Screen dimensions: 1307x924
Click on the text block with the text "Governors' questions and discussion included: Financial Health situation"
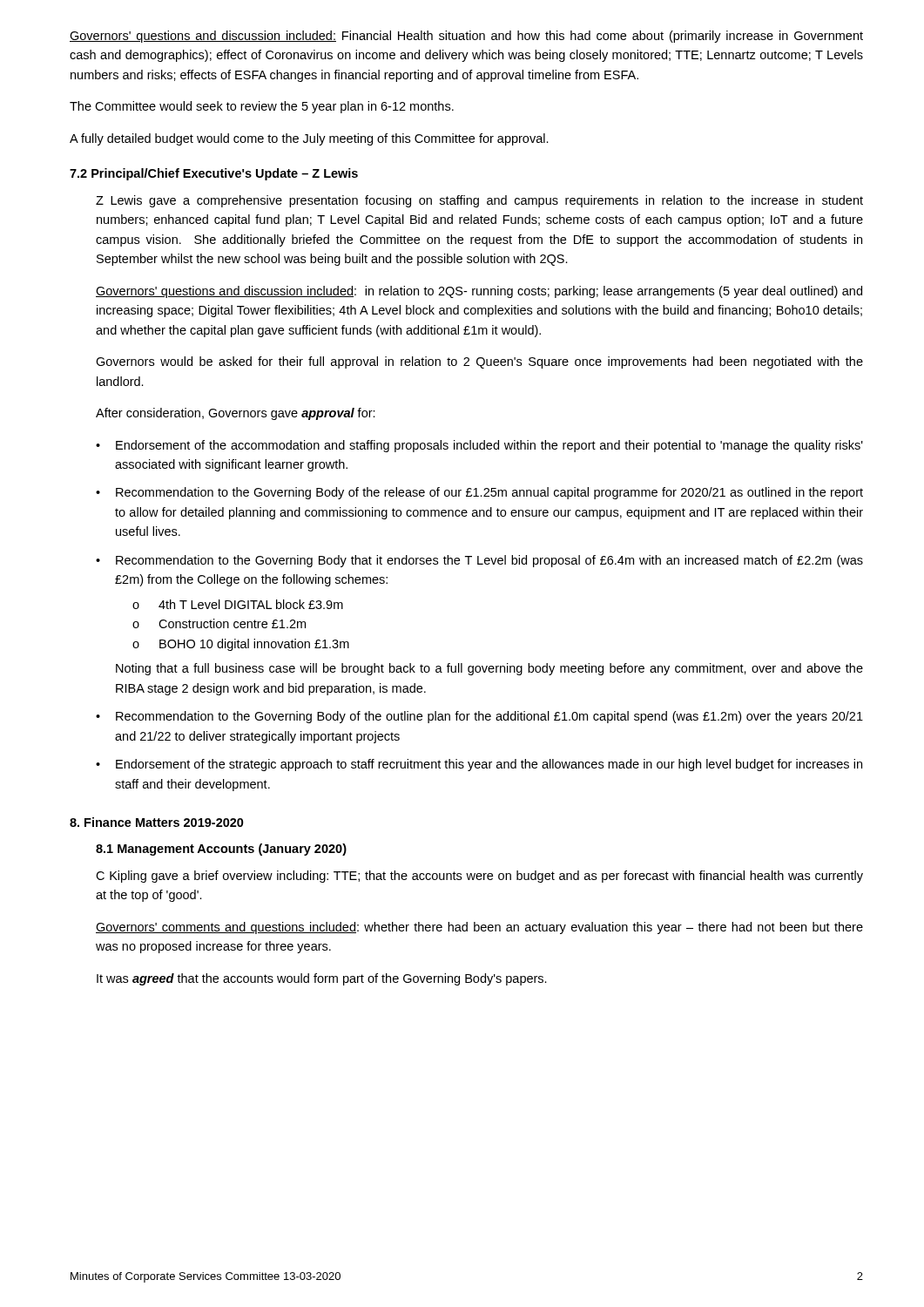466,55
